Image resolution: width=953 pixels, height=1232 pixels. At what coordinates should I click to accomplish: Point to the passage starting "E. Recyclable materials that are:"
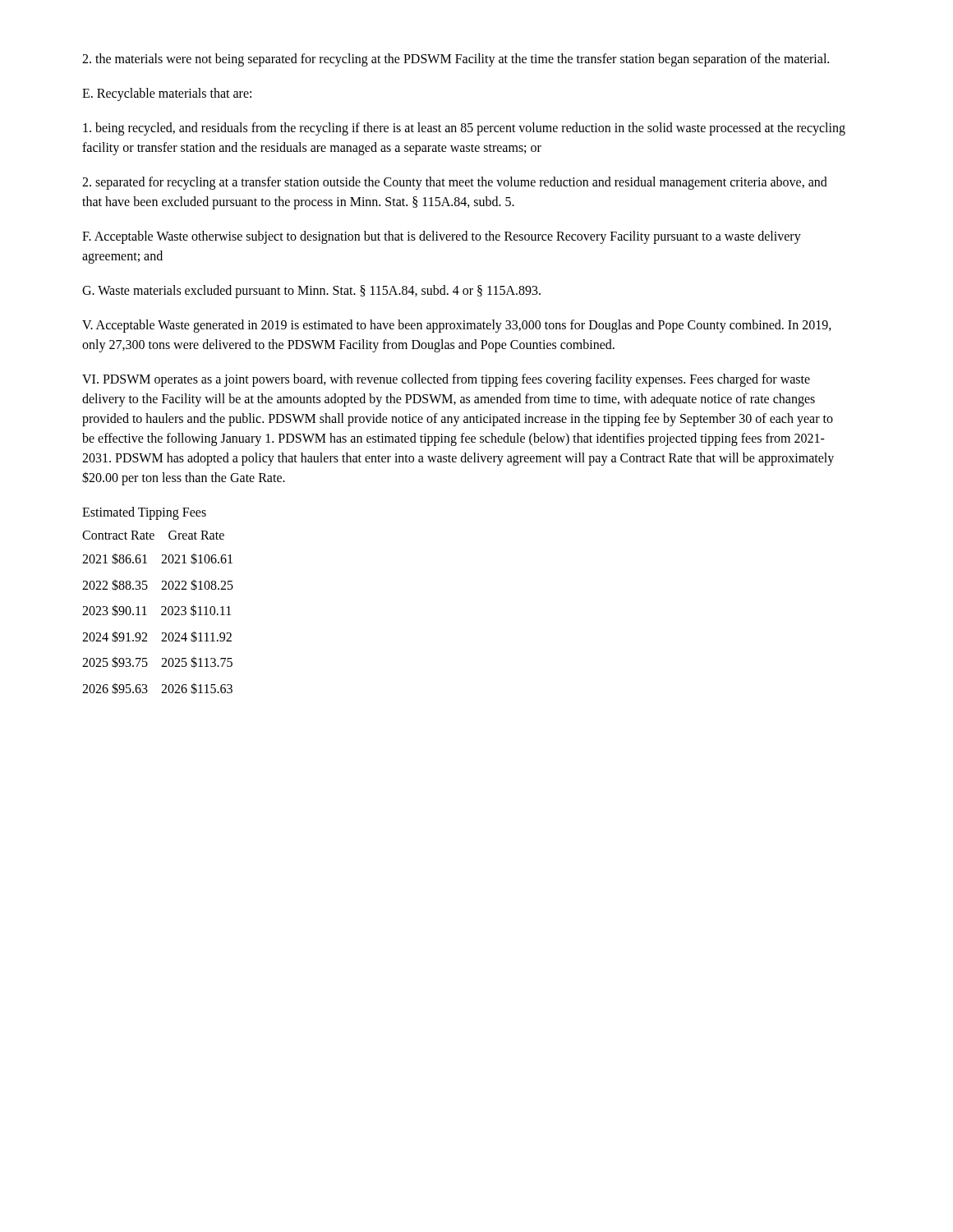[x=167, y=93]
